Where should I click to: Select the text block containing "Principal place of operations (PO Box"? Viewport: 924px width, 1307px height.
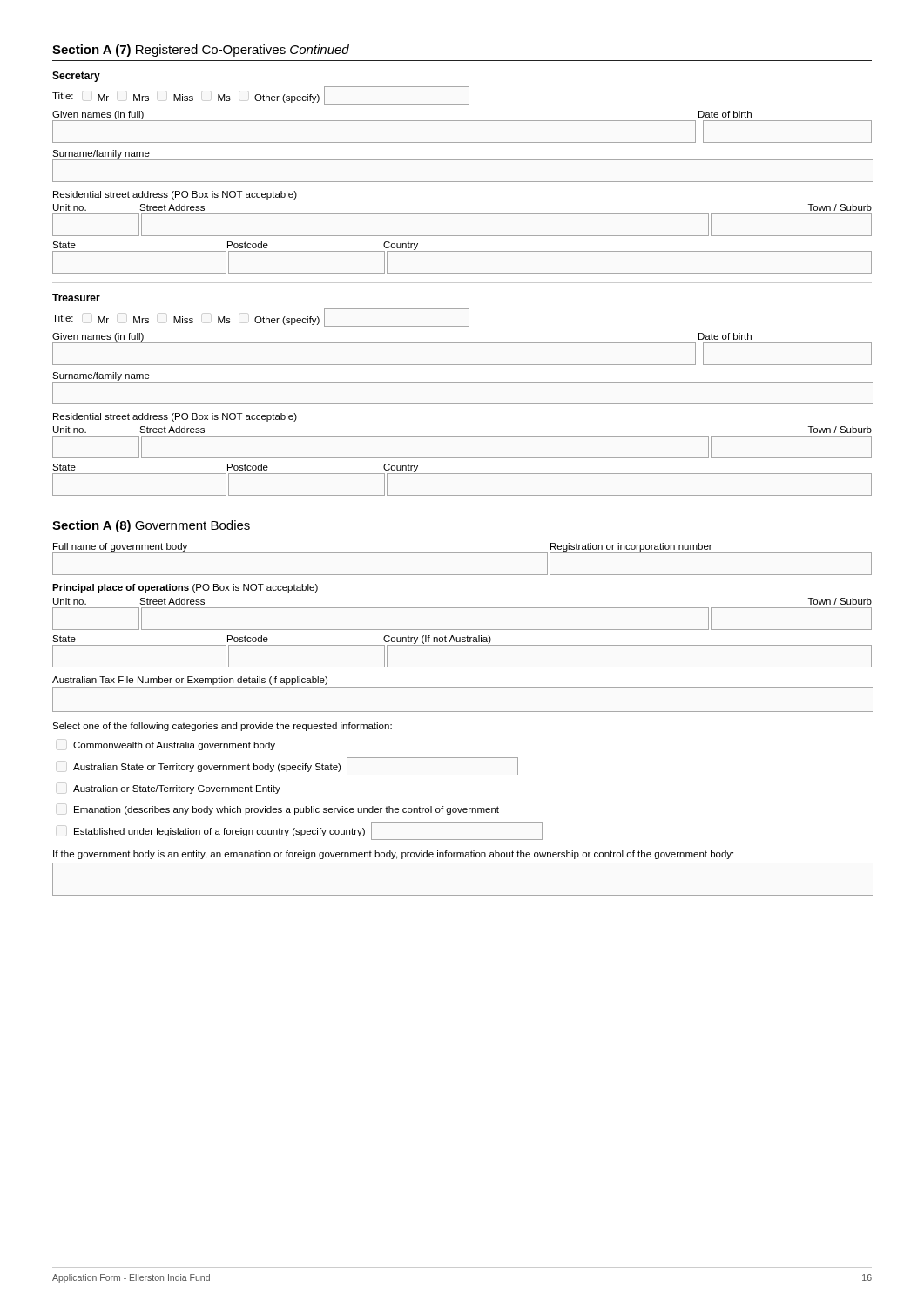pos(185,587)
